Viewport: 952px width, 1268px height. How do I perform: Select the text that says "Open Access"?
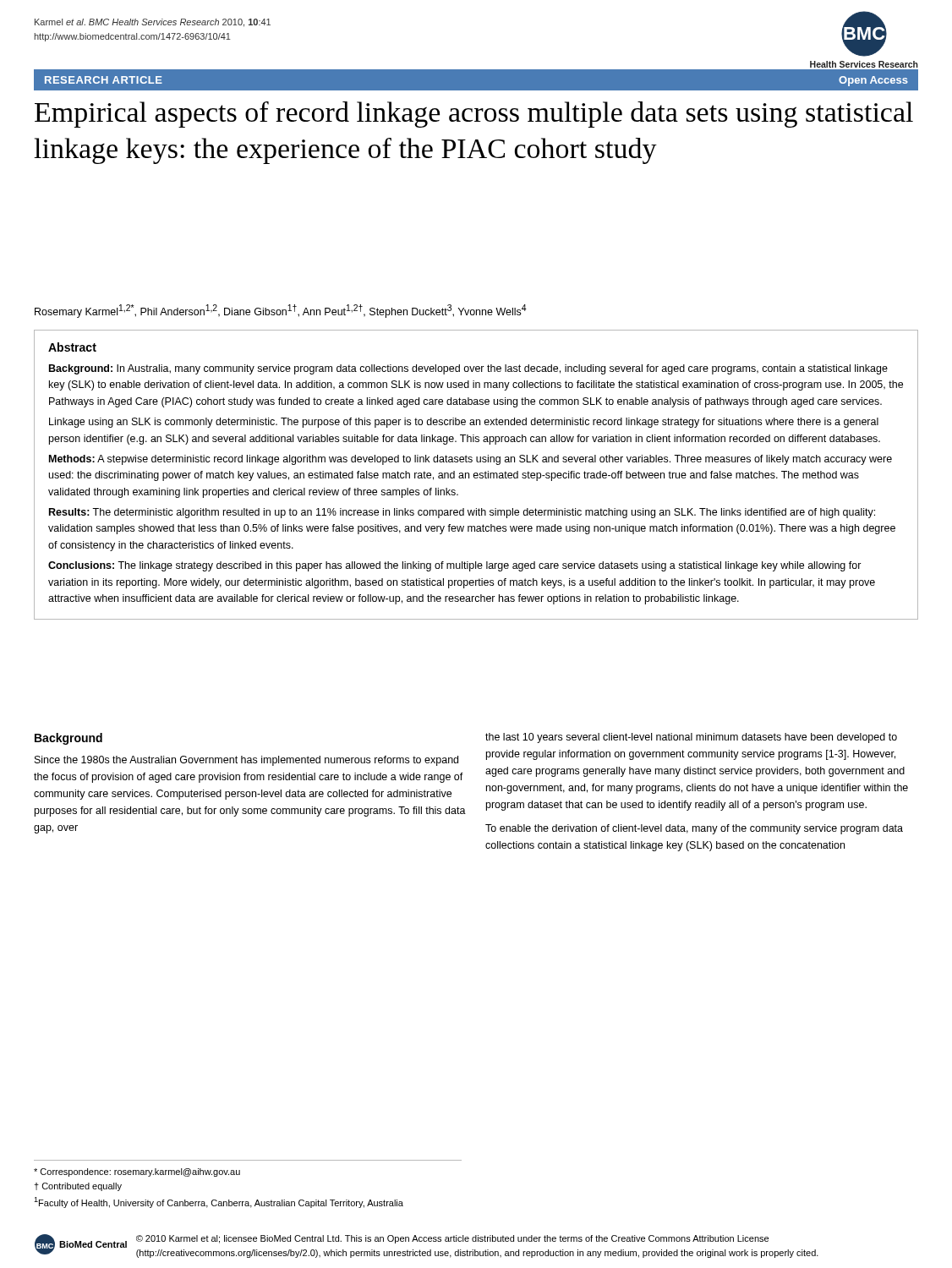coord(873,80)
